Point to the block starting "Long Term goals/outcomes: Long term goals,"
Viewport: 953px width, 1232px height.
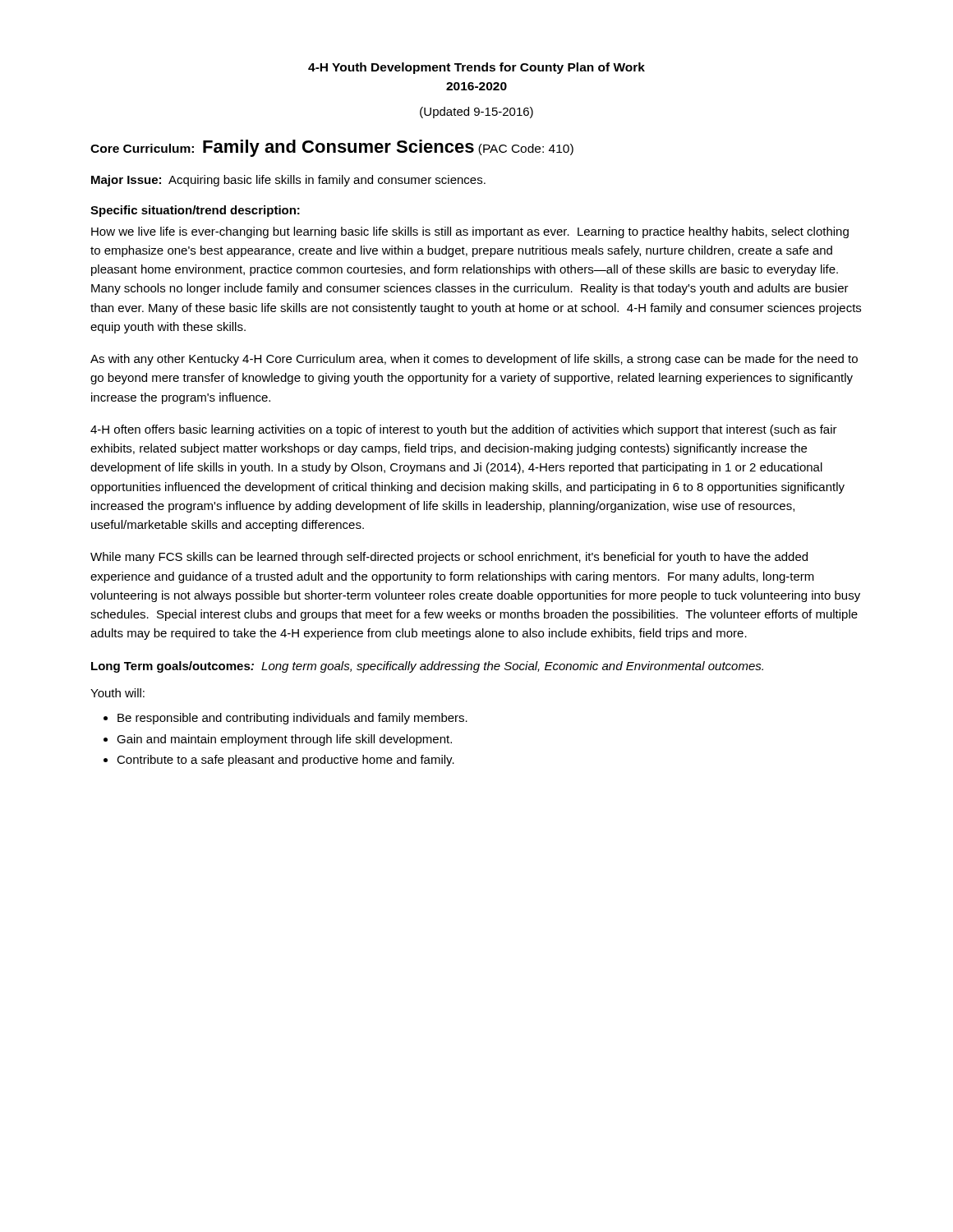click(428, 665)
